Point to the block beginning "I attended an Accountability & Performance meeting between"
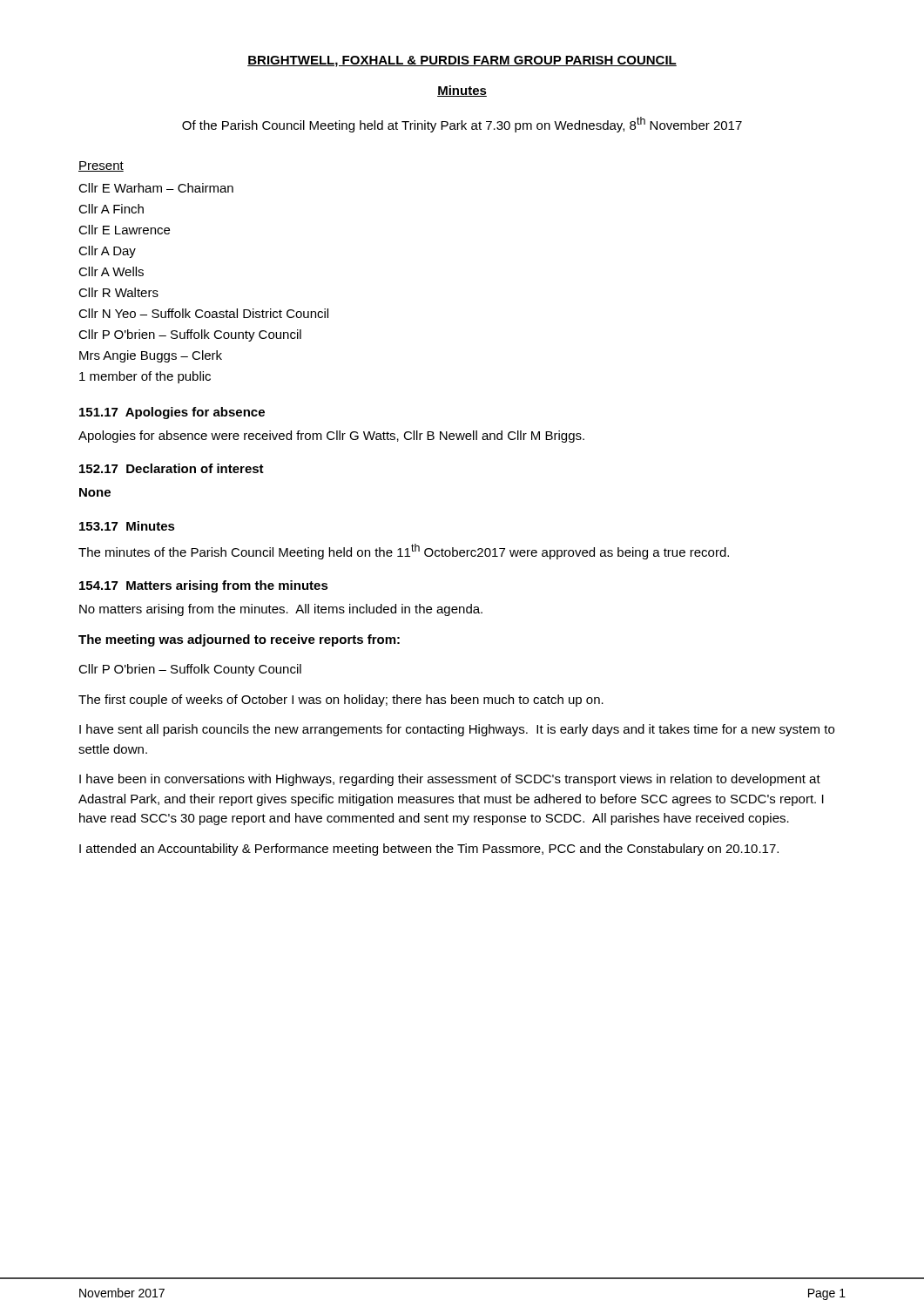The image size is (924, 1307). (429, 848)
